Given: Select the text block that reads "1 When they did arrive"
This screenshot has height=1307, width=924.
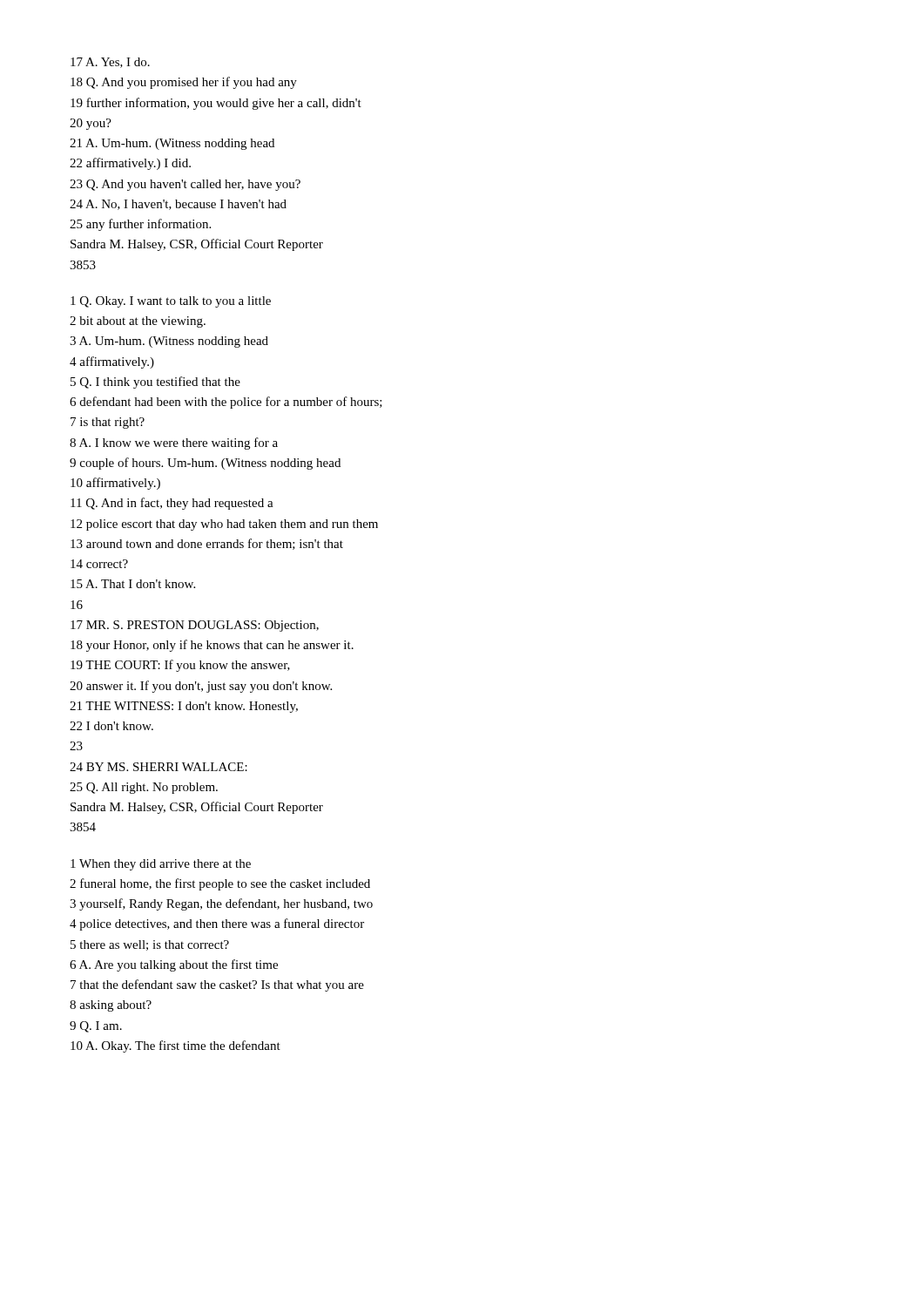Looking at the screenshot, I should click(x=161, y=865).
